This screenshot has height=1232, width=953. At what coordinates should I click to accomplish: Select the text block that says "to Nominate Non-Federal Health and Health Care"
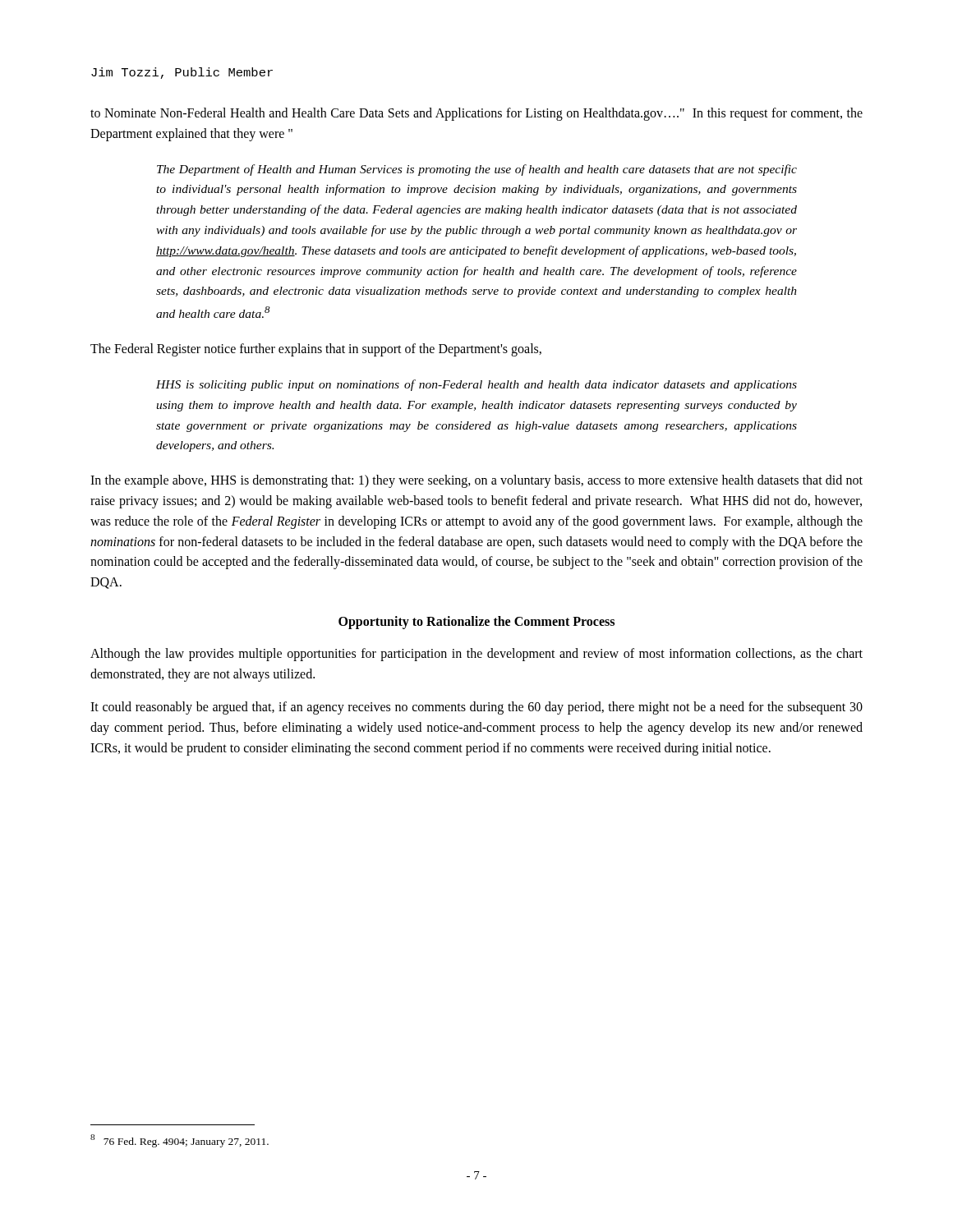[476, 123]
